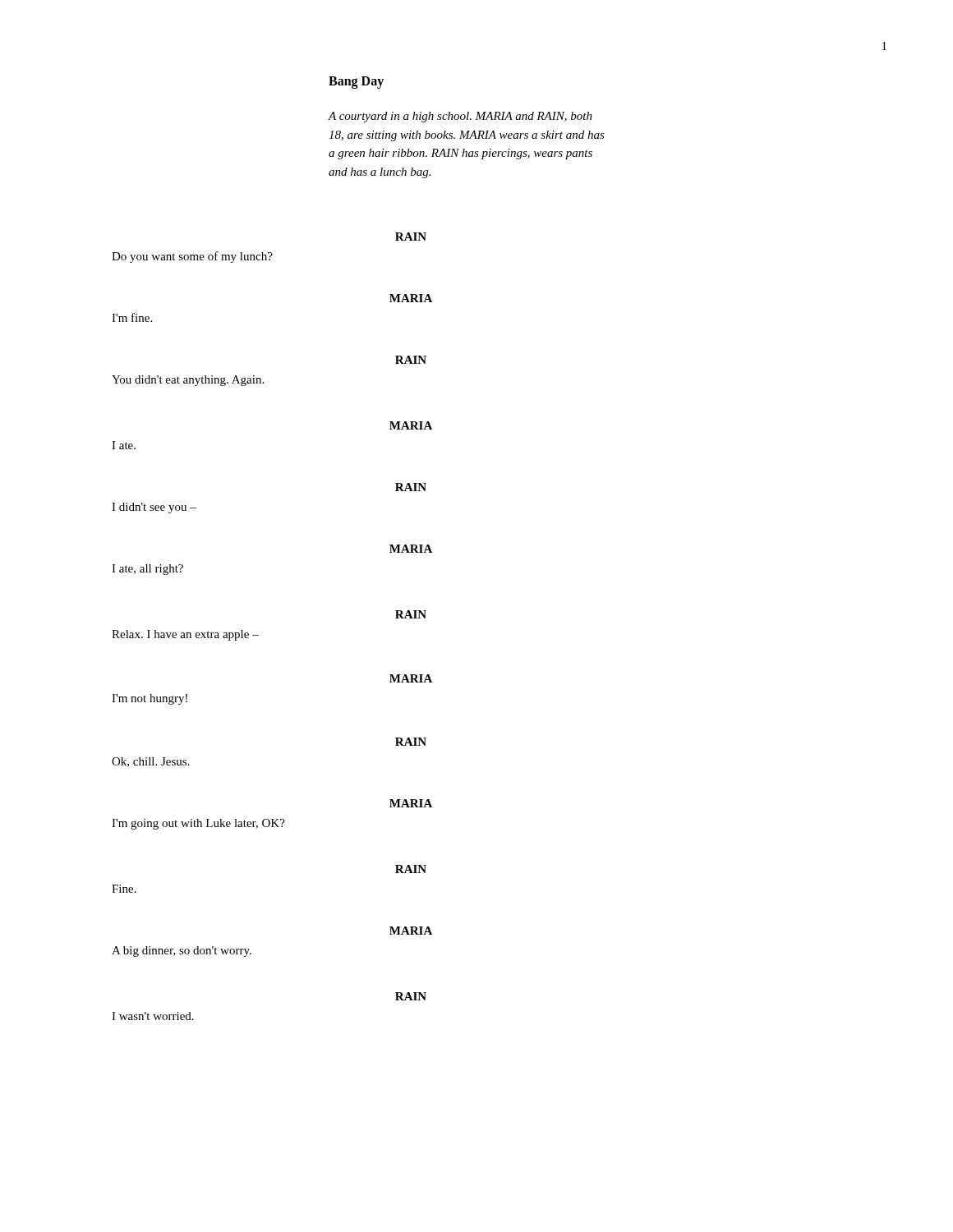Navigate to the block starting "Bang Day"
Screen dimensions: 1232x953
[356, 81]
